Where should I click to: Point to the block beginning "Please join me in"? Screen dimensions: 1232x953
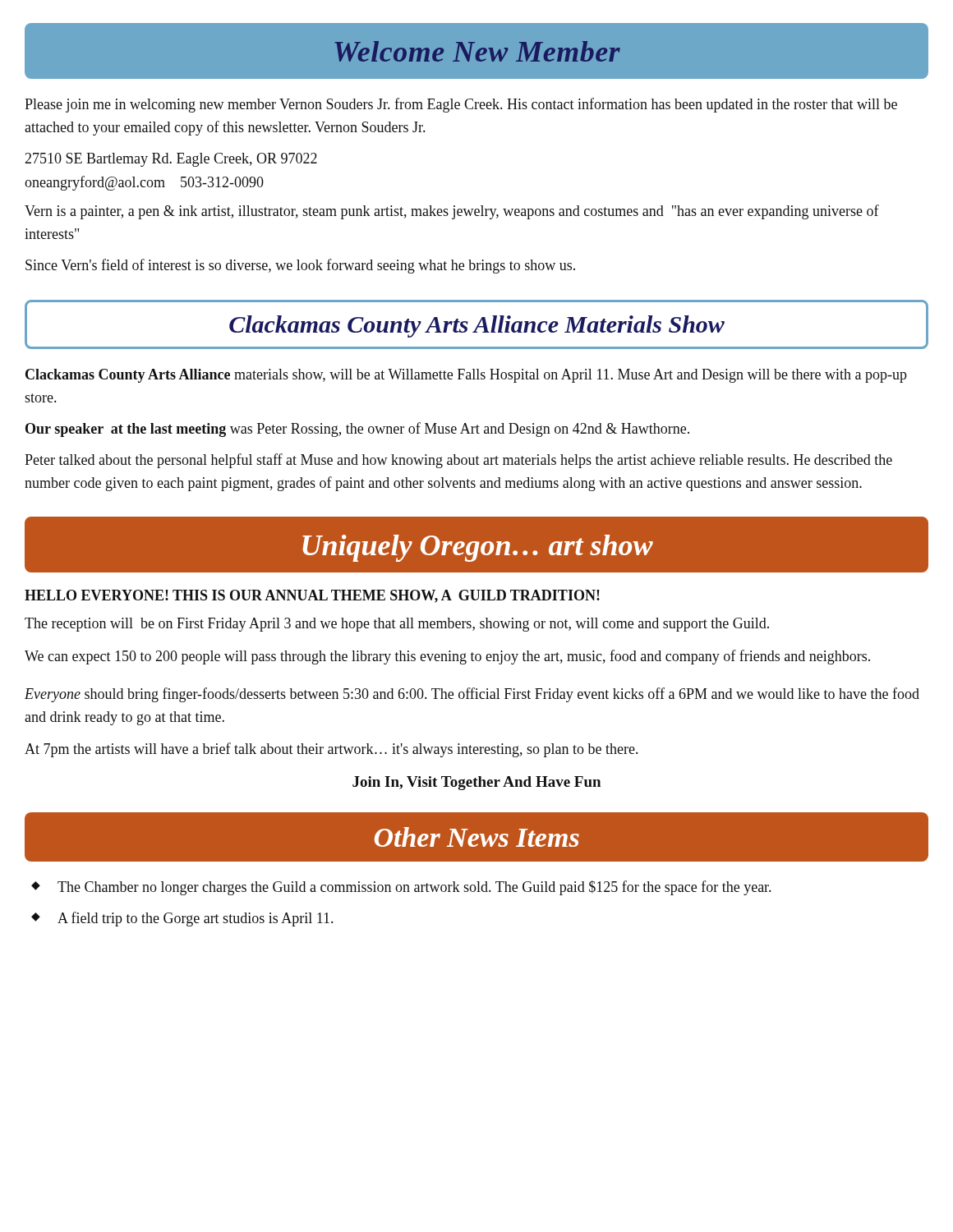(x=461, y=116)
